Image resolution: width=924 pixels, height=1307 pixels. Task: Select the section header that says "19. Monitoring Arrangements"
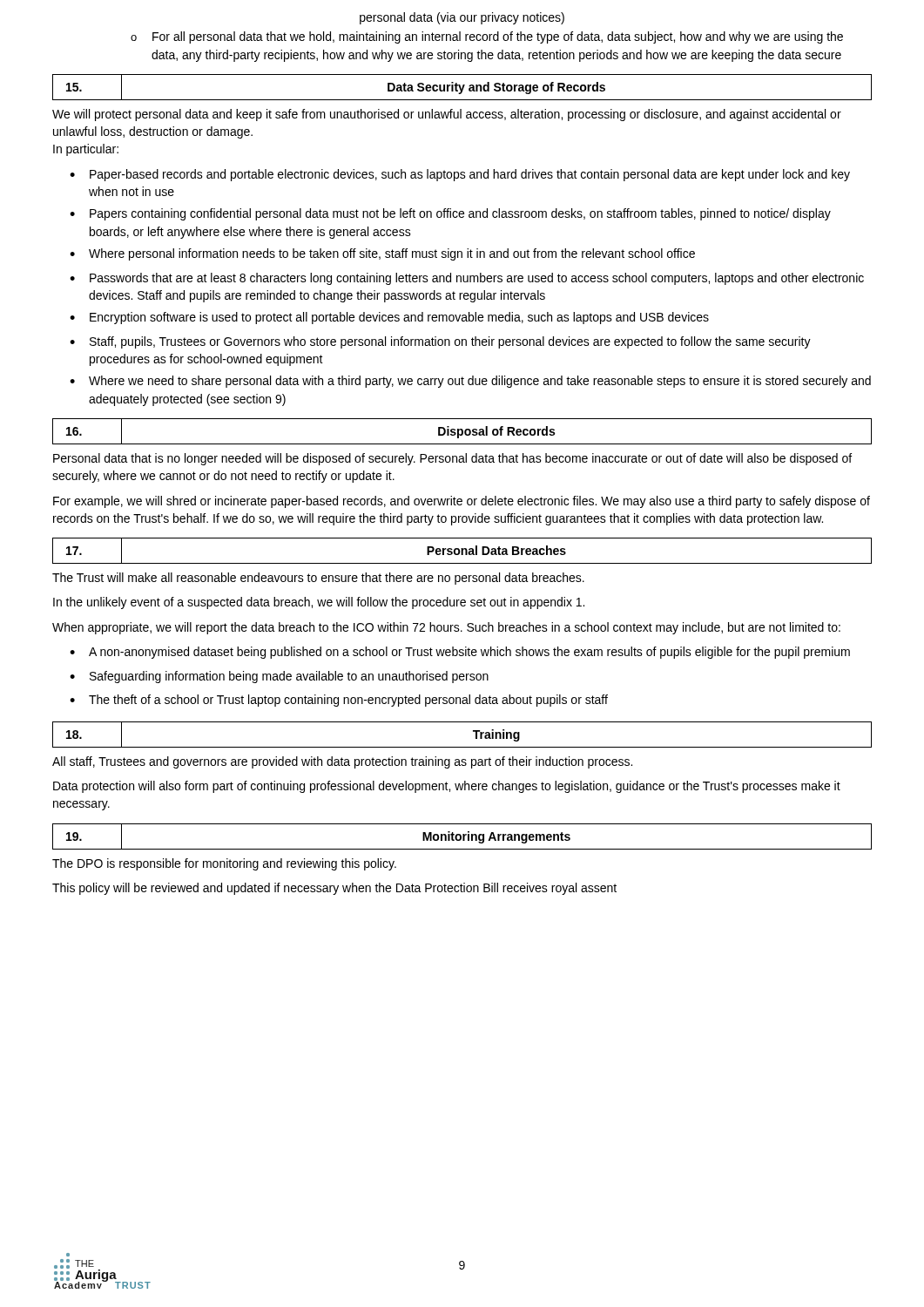tap(462, 836)
